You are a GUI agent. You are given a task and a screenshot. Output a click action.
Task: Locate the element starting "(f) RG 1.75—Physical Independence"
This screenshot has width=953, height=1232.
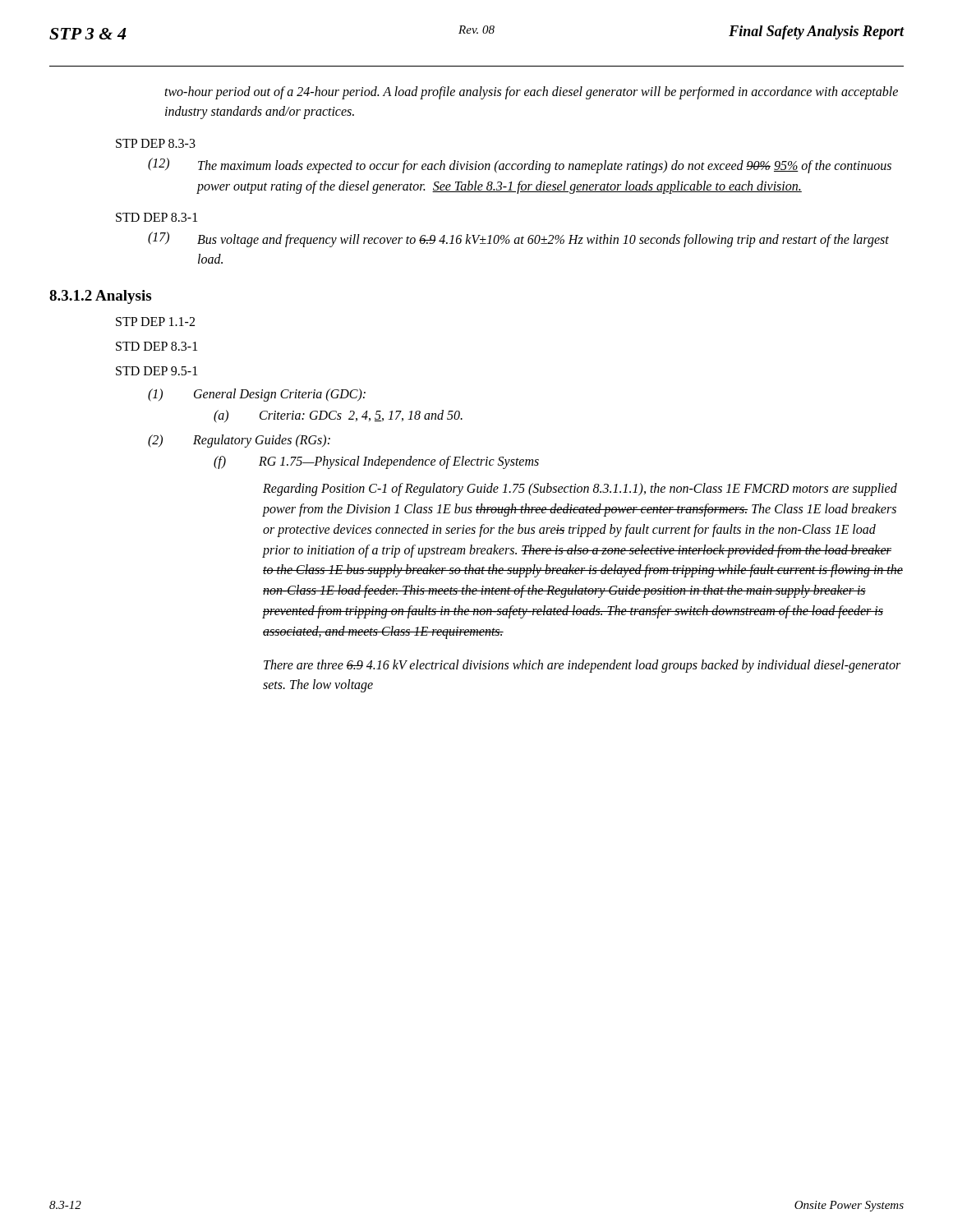(376, 462)
